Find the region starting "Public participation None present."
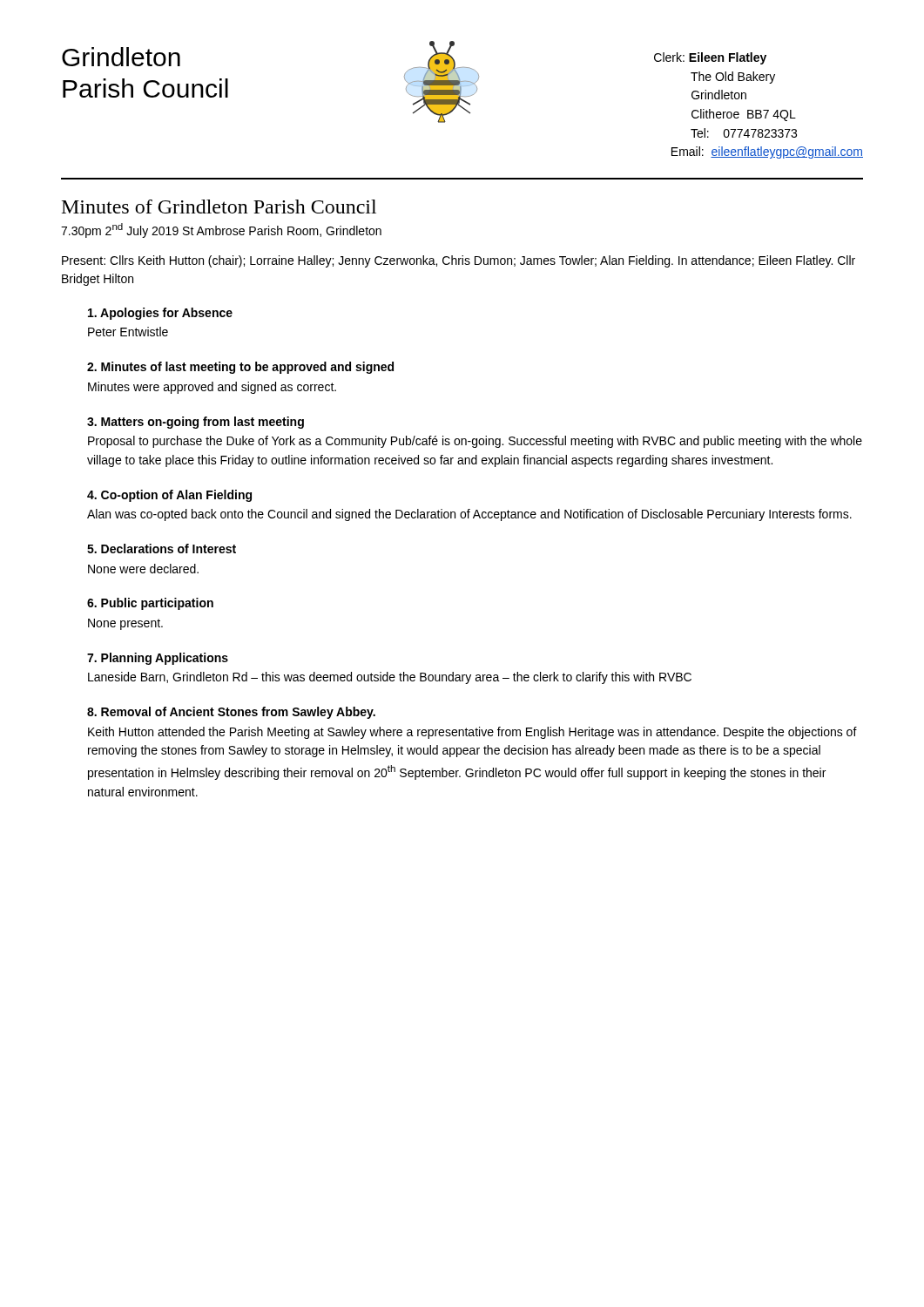Screen dimensions: 1307x924 (150, 604)
